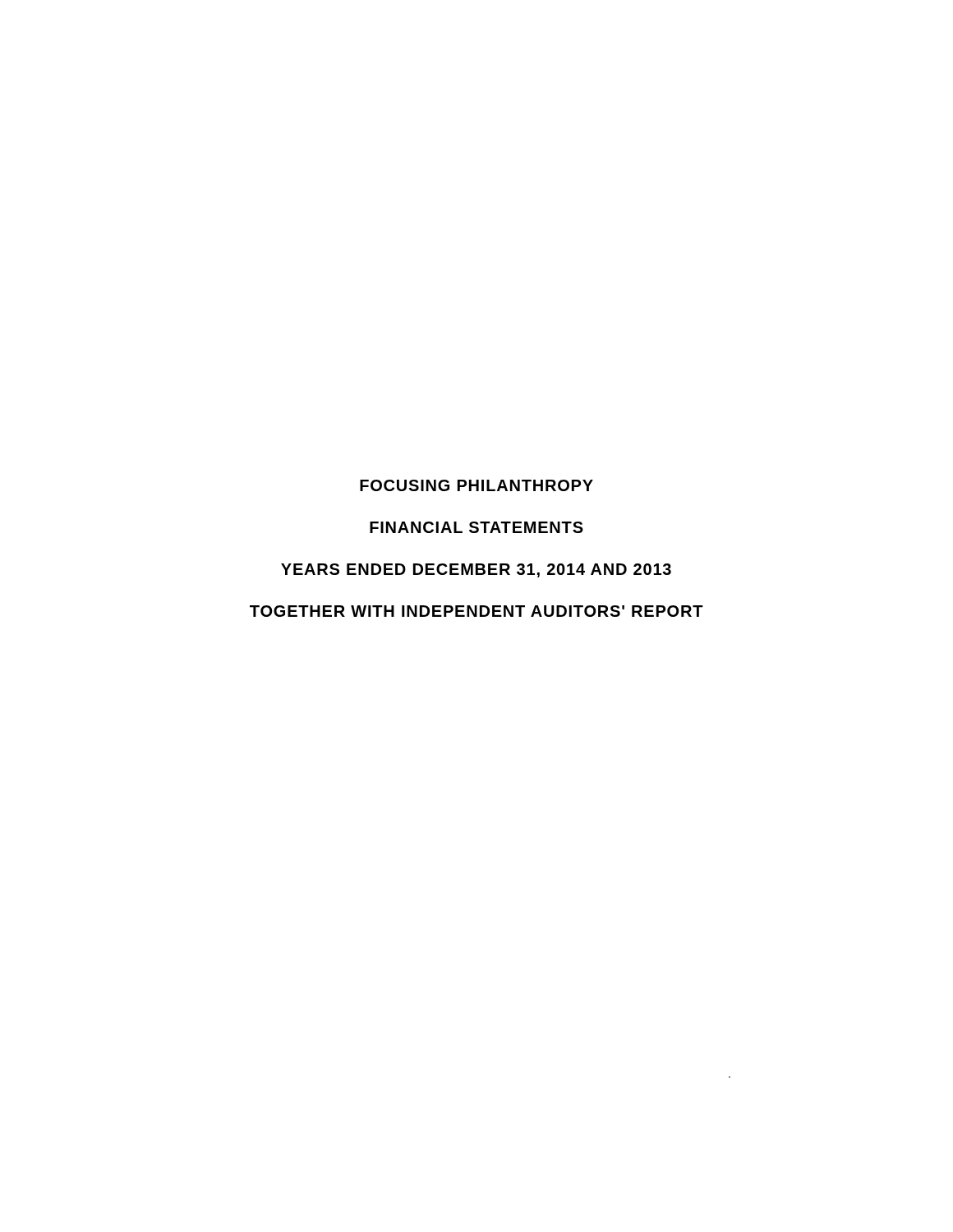Locate the element starting "YEARS ENDED DECEMBER 31, 2014"
Viewport: 953px width, 1232px height.
pos(476,569)
